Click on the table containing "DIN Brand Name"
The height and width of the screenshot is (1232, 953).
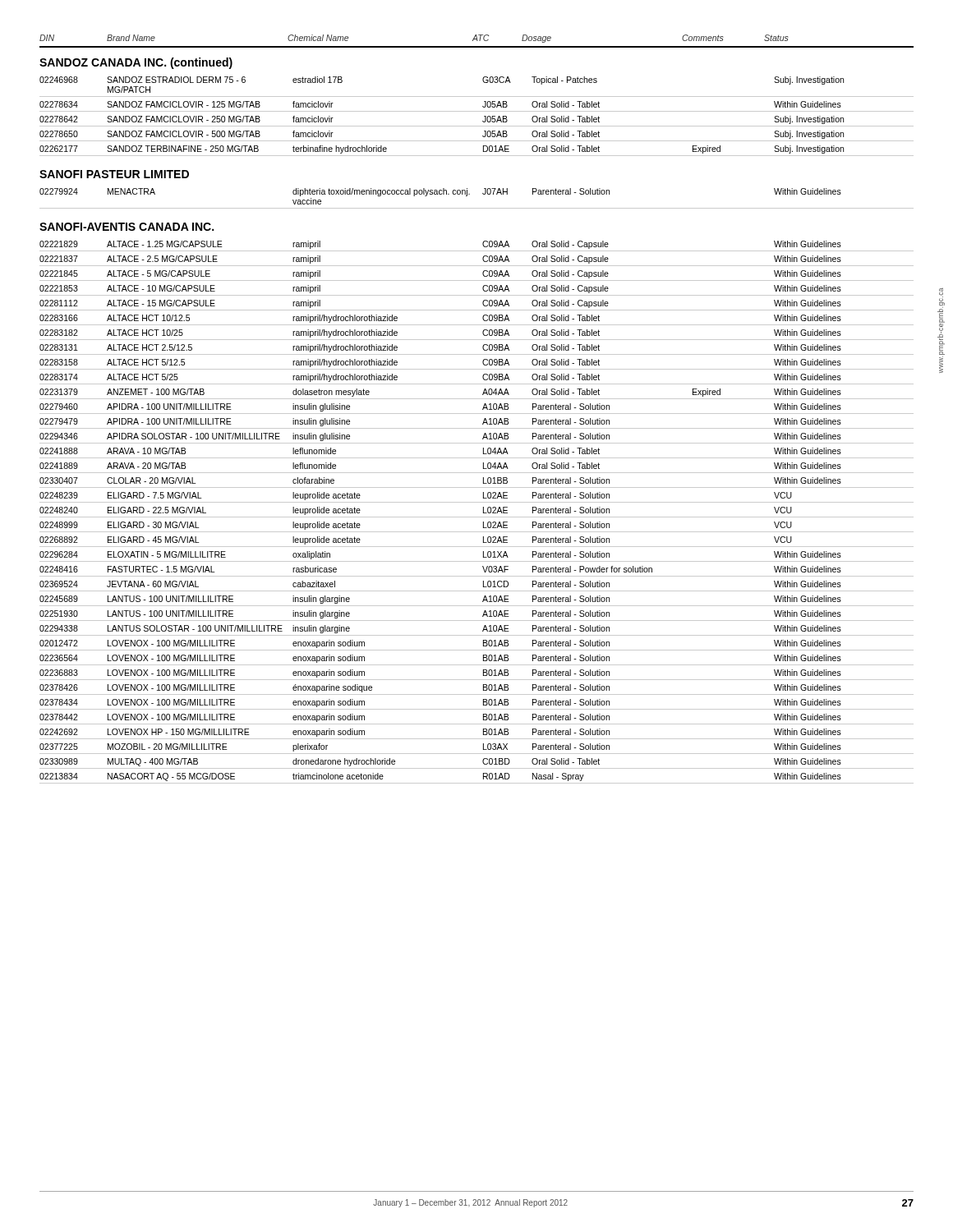[476, 408]
